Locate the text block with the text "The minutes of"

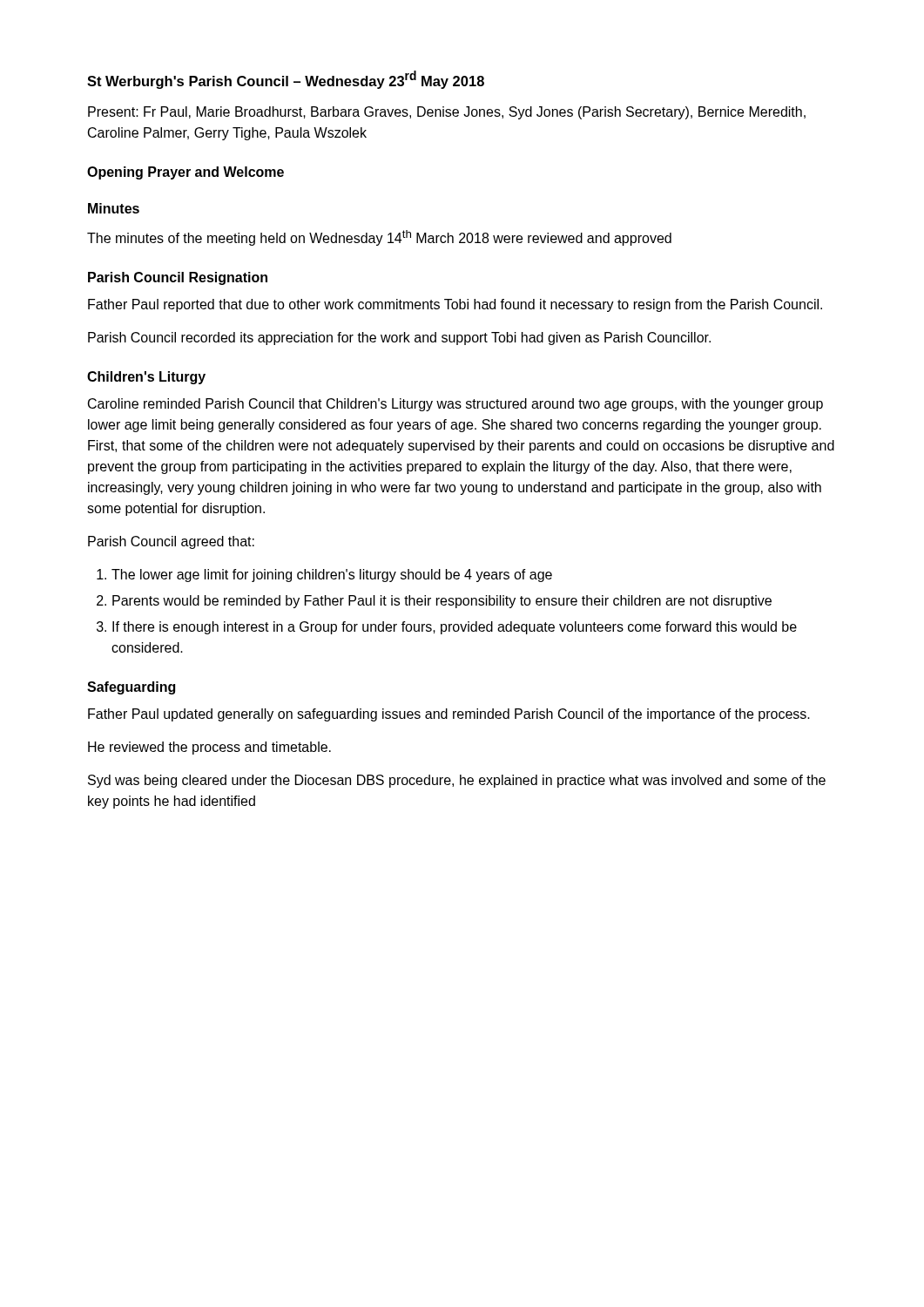pos(380,236)
